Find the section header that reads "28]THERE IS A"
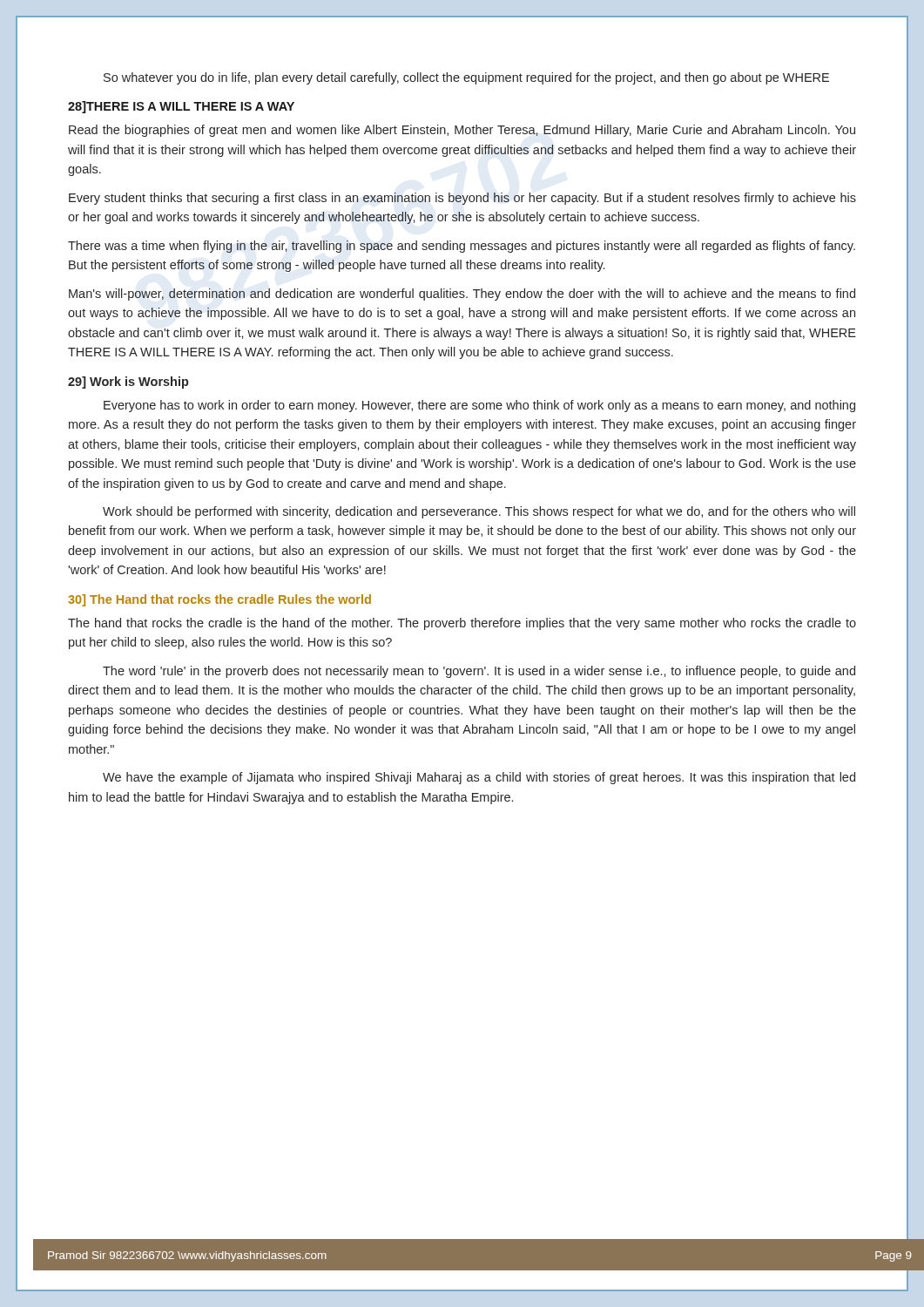The image size is (924, 1307). tap(181, 107)
